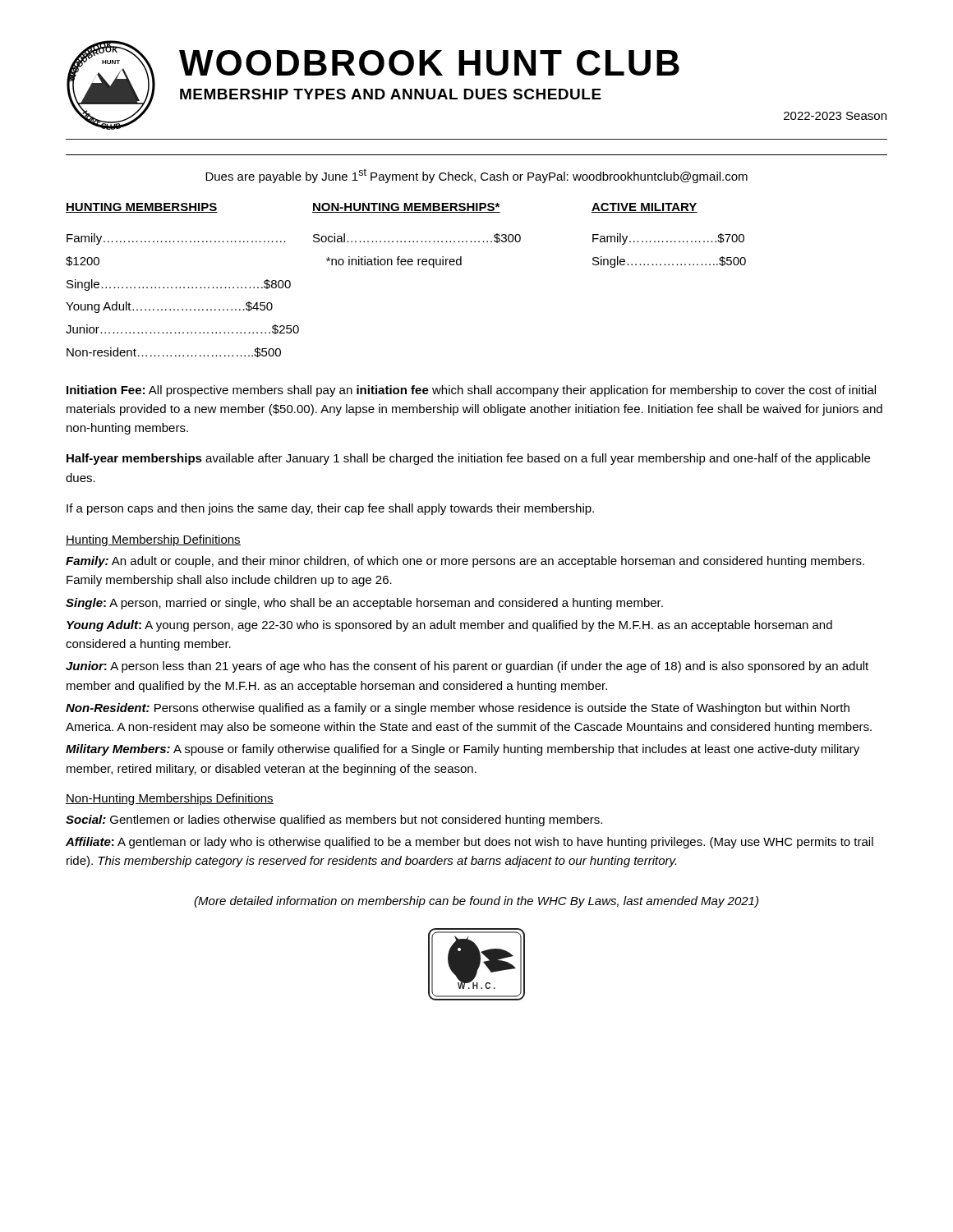
Task: Locate the section header with the text "Non-Hunting Memberships Definitions"
Action: [169, 798]
